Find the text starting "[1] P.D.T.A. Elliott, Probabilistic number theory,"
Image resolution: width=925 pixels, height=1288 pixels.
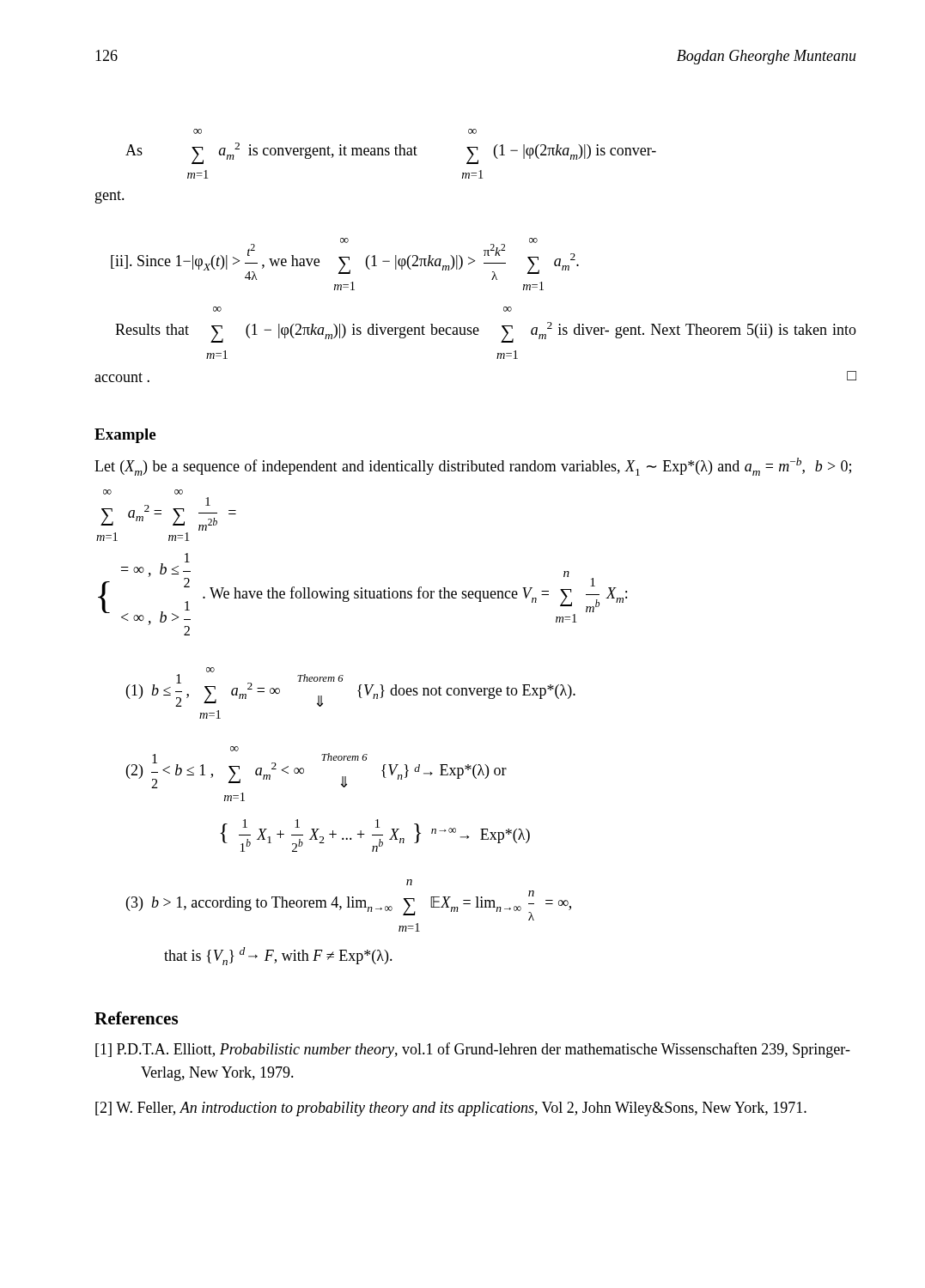(x=472, y=1061)
